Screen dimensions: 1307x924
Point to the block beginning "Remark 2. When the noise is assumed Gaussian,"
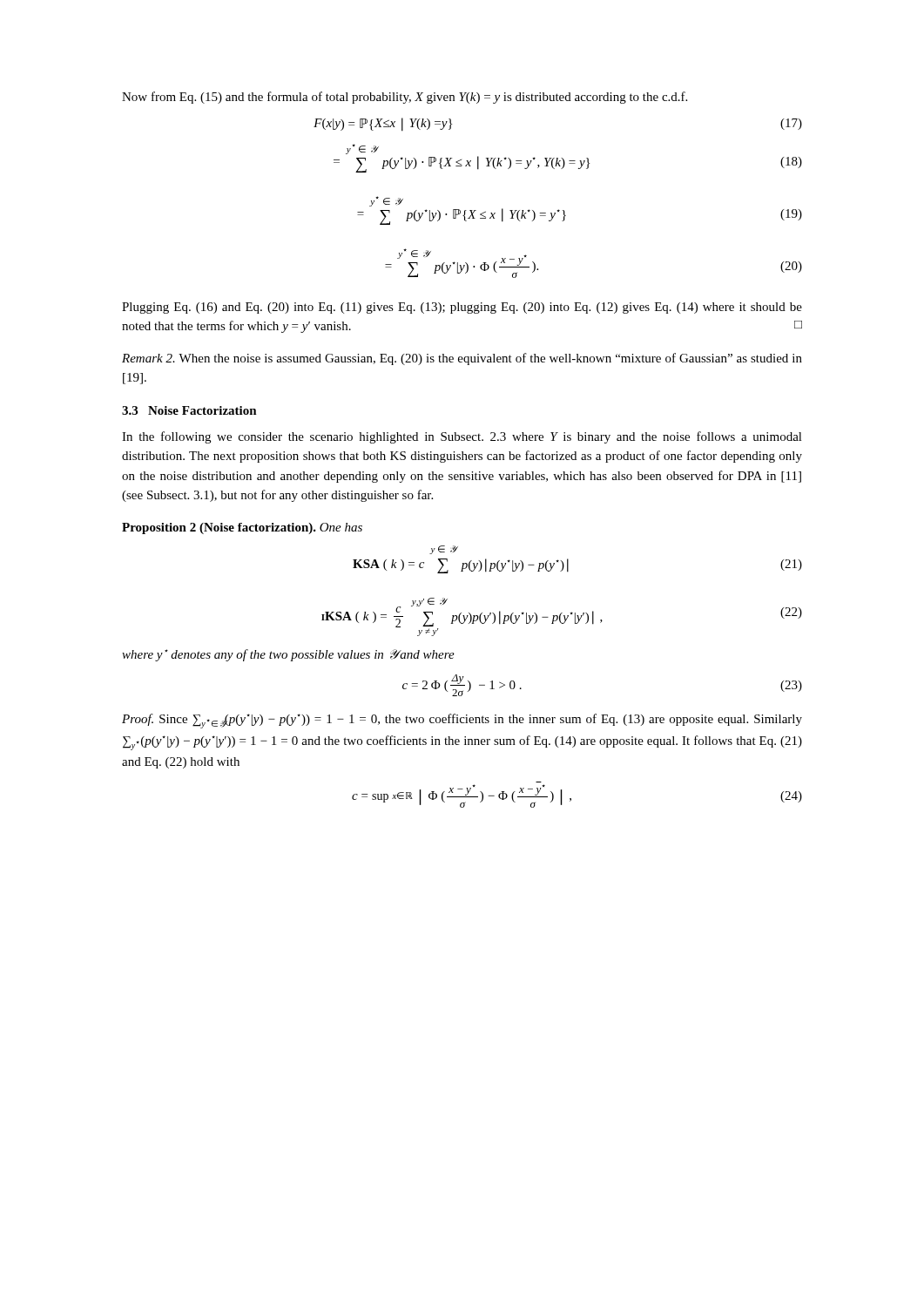tap(462, 368)
